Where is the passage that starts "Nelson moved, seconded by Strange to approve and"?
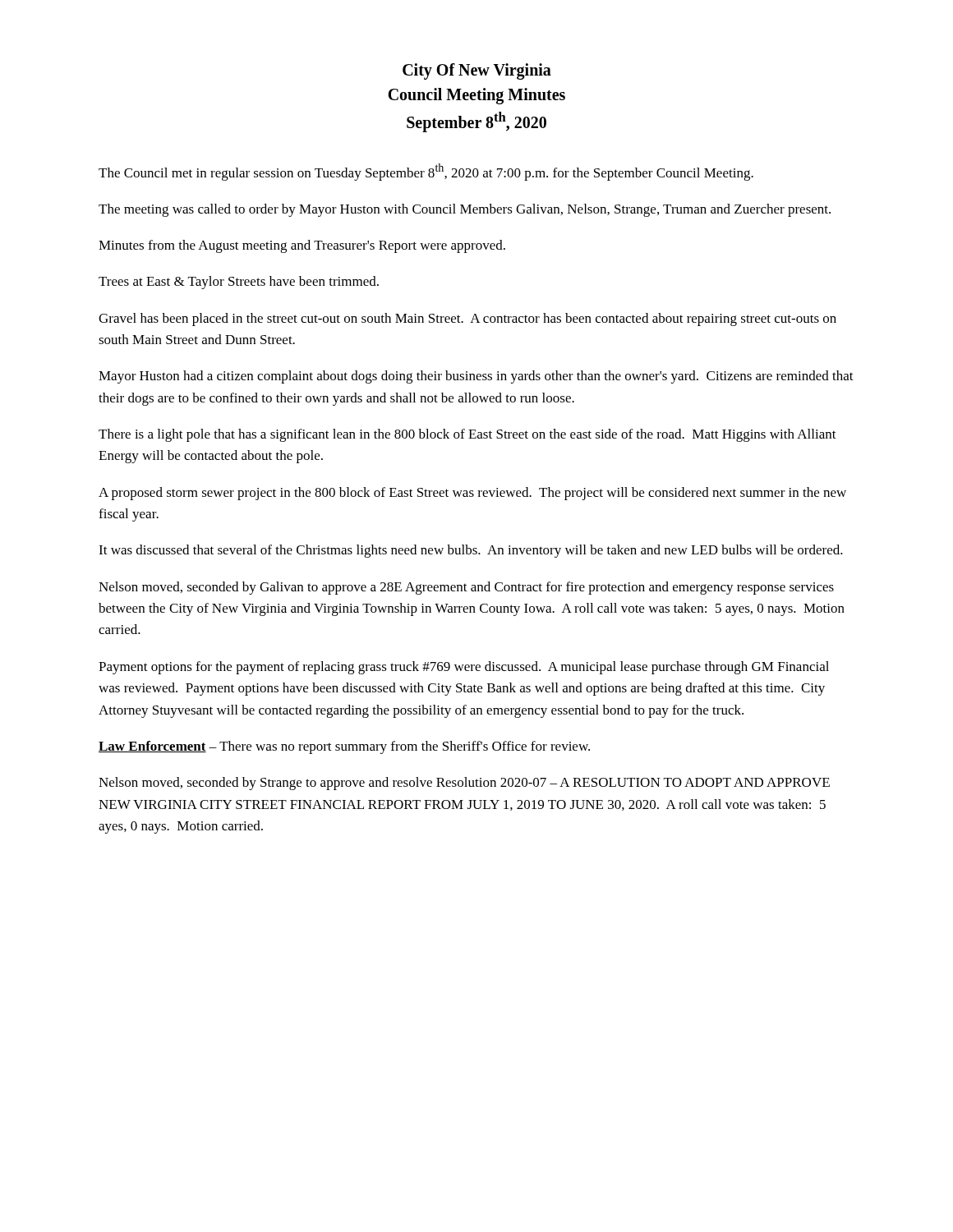This screenshot has width=953, height=1232. point(464,804)
